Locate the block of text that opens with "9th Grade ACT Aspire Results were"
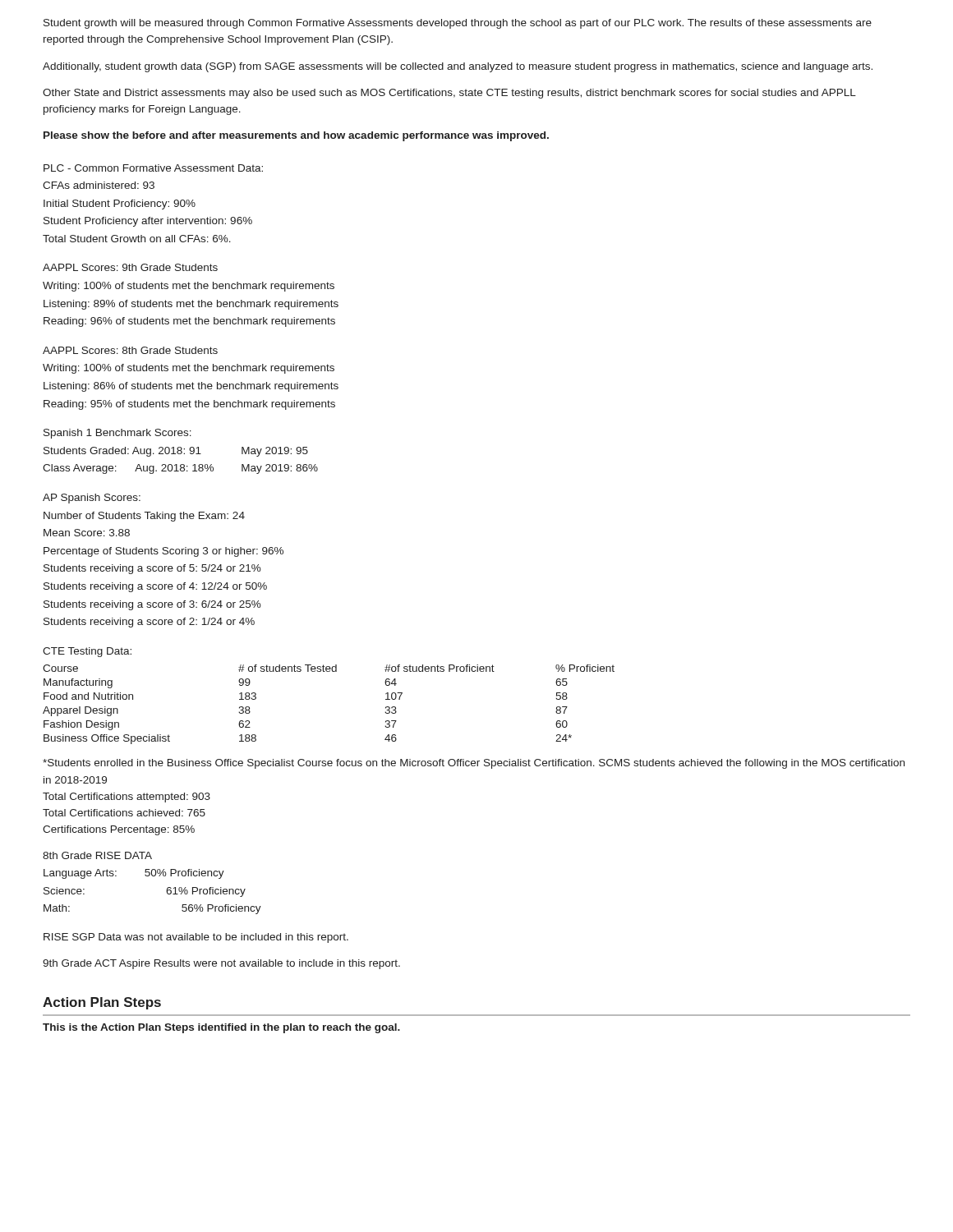Screen dimensions: 1232x953 pyautogui.click(x=222, y=963)
